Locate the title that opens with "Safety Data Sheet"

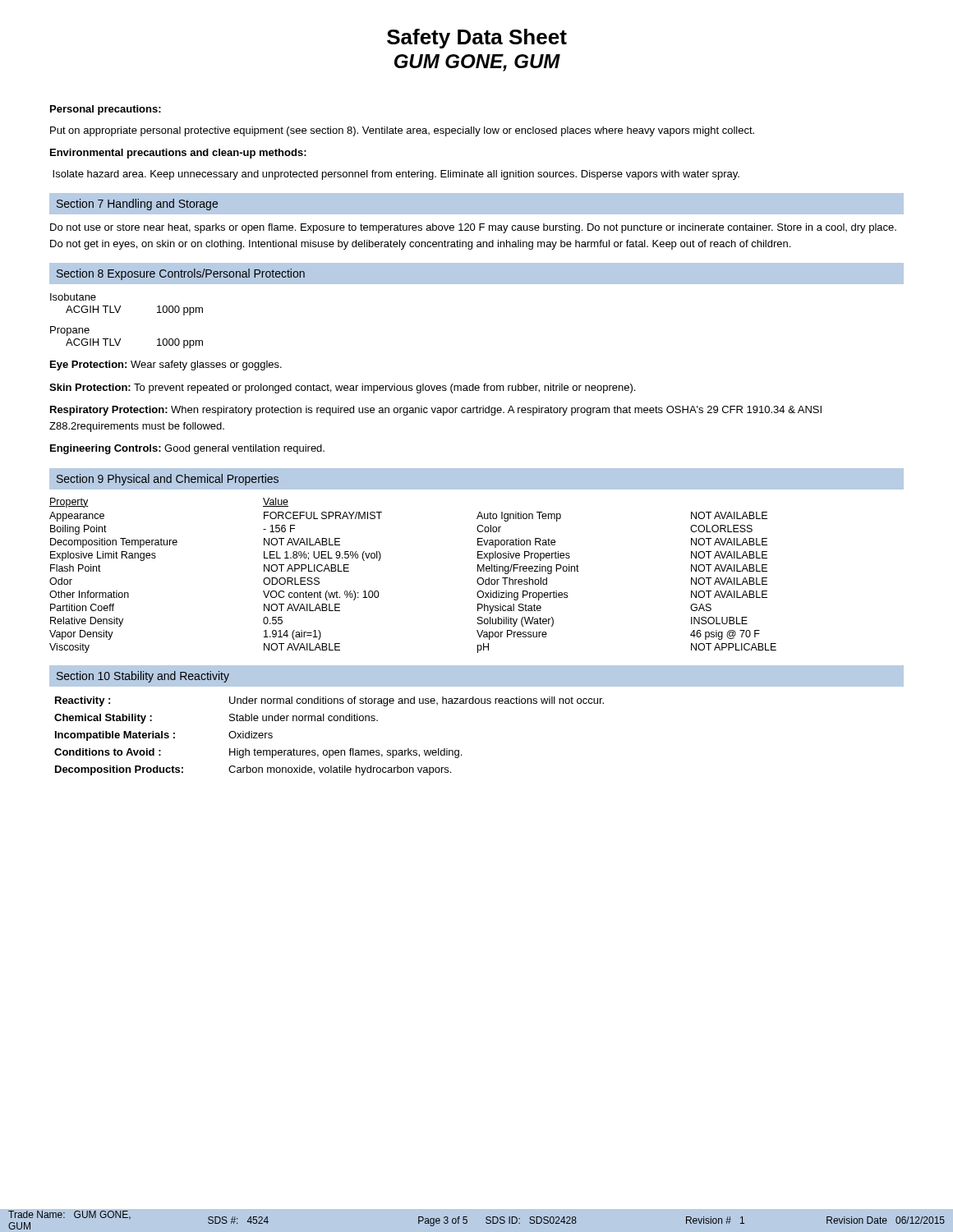[x=476, y=49]
